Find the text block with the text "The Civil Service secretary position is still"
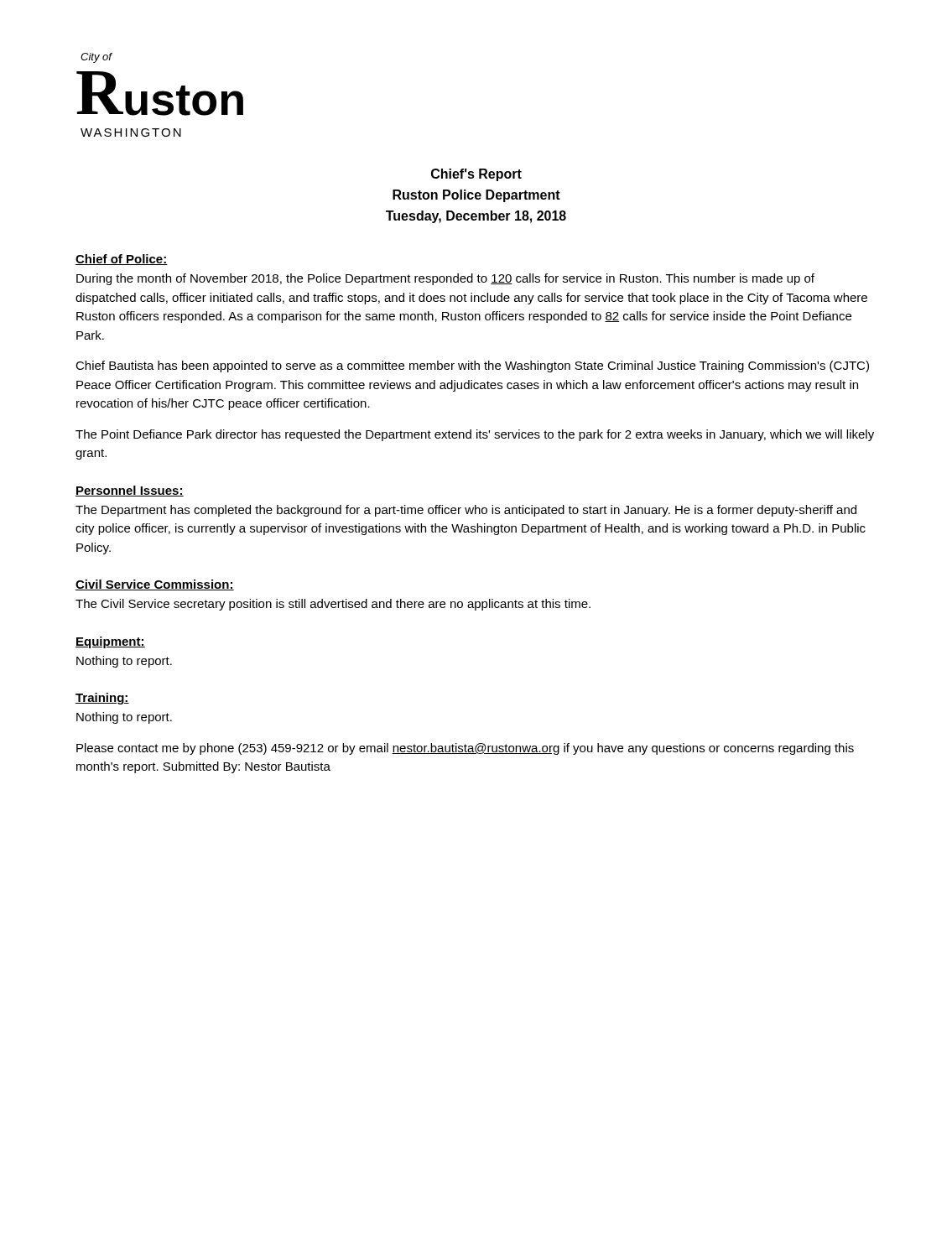 point(476,604)
